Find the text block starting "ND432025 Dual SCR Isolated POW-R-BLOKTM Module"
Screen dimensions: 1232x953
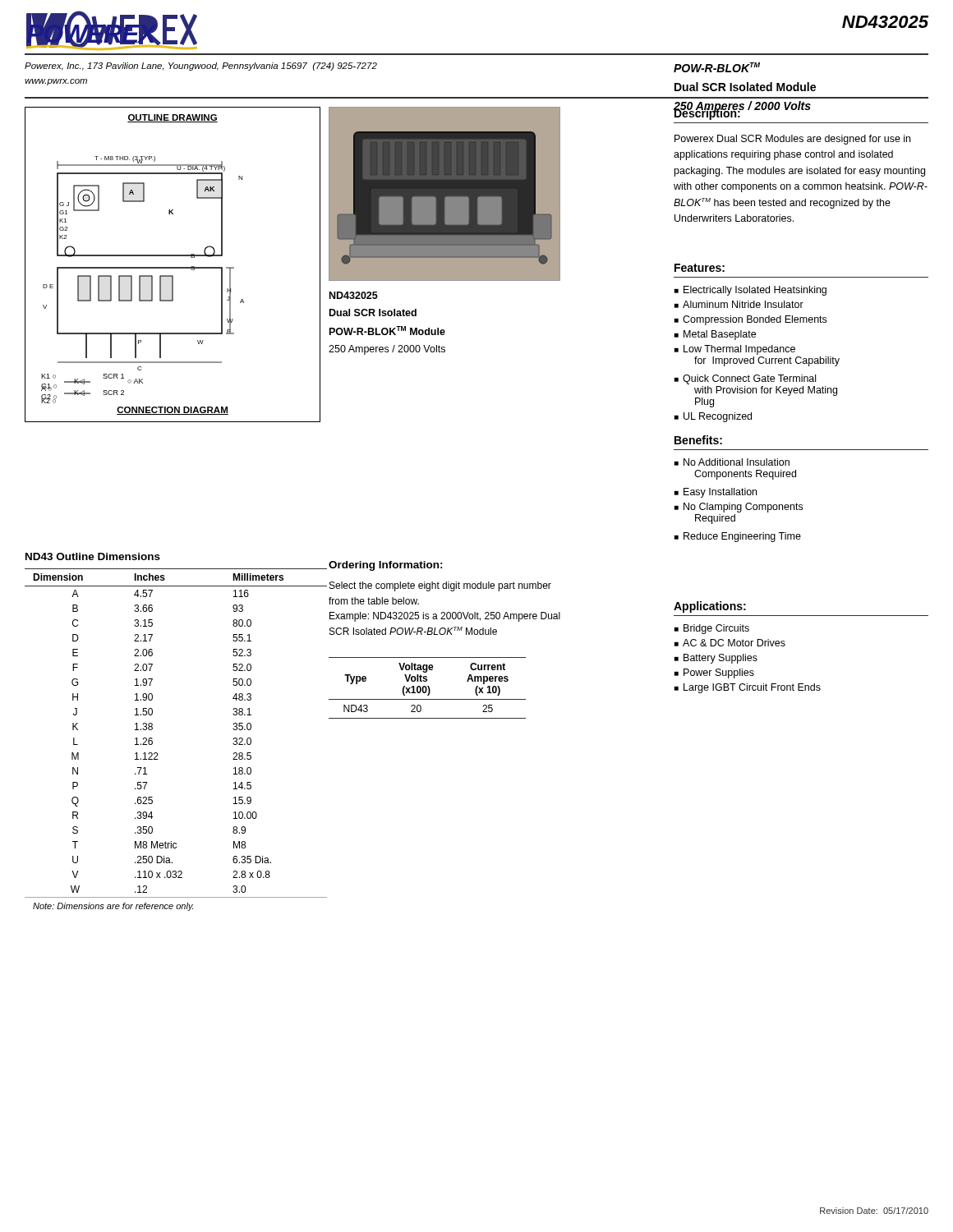387,322
